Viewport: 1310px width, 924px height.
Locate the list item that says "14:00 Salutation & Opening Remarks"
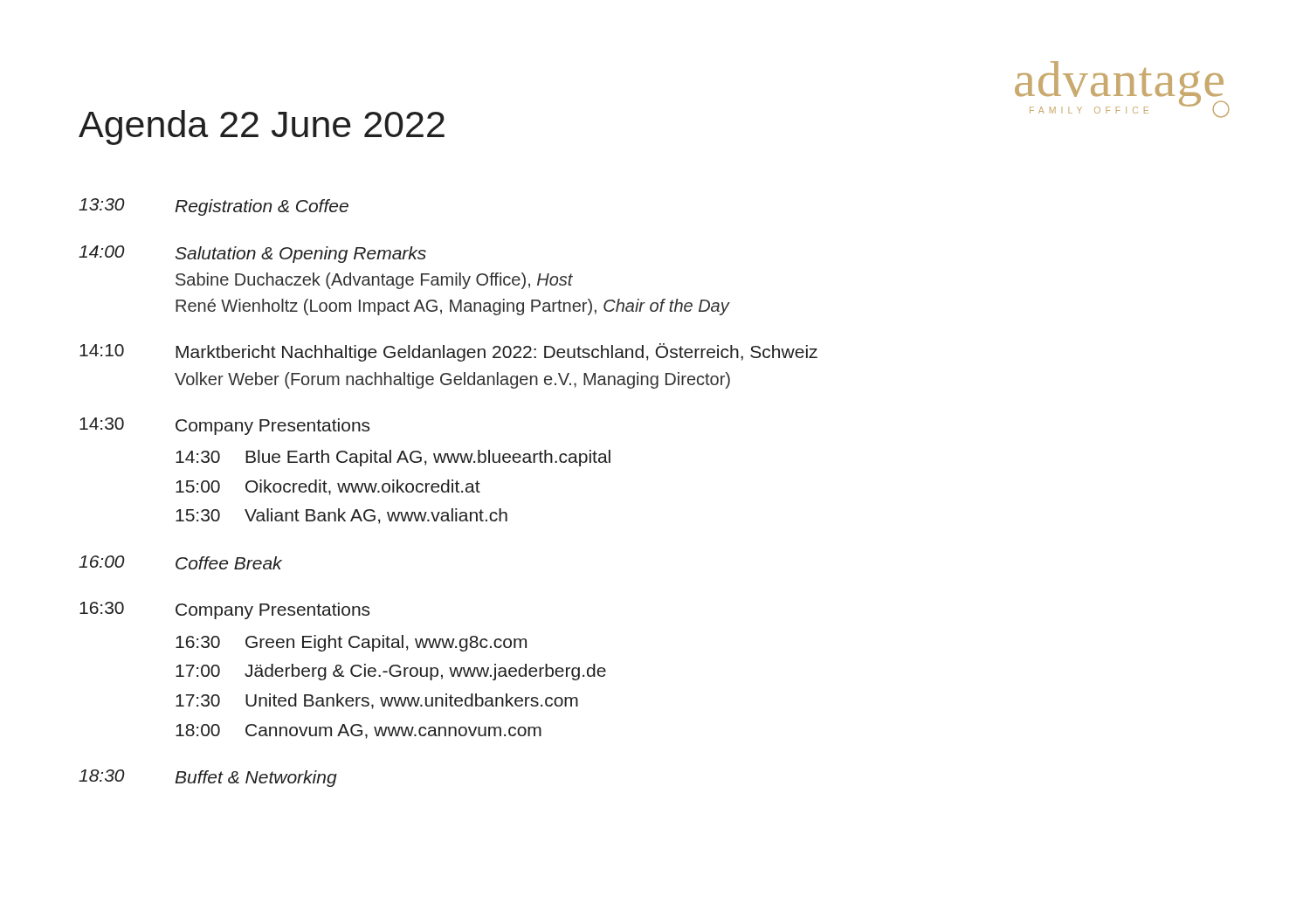tap(252, 254)
